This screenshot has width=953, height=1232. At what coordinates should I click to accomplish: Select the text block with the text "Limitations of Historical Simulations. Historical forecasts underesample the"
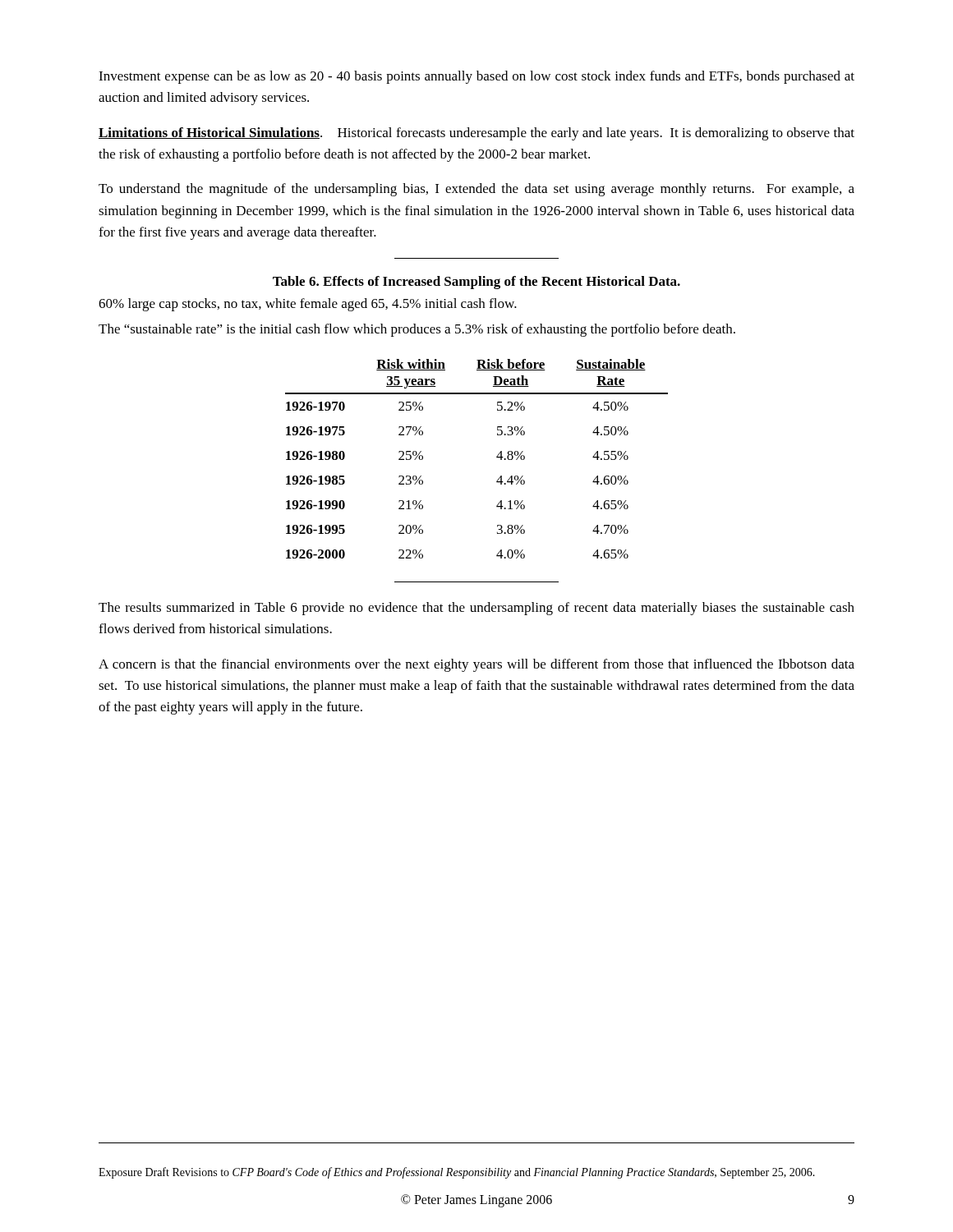[476, 143]
